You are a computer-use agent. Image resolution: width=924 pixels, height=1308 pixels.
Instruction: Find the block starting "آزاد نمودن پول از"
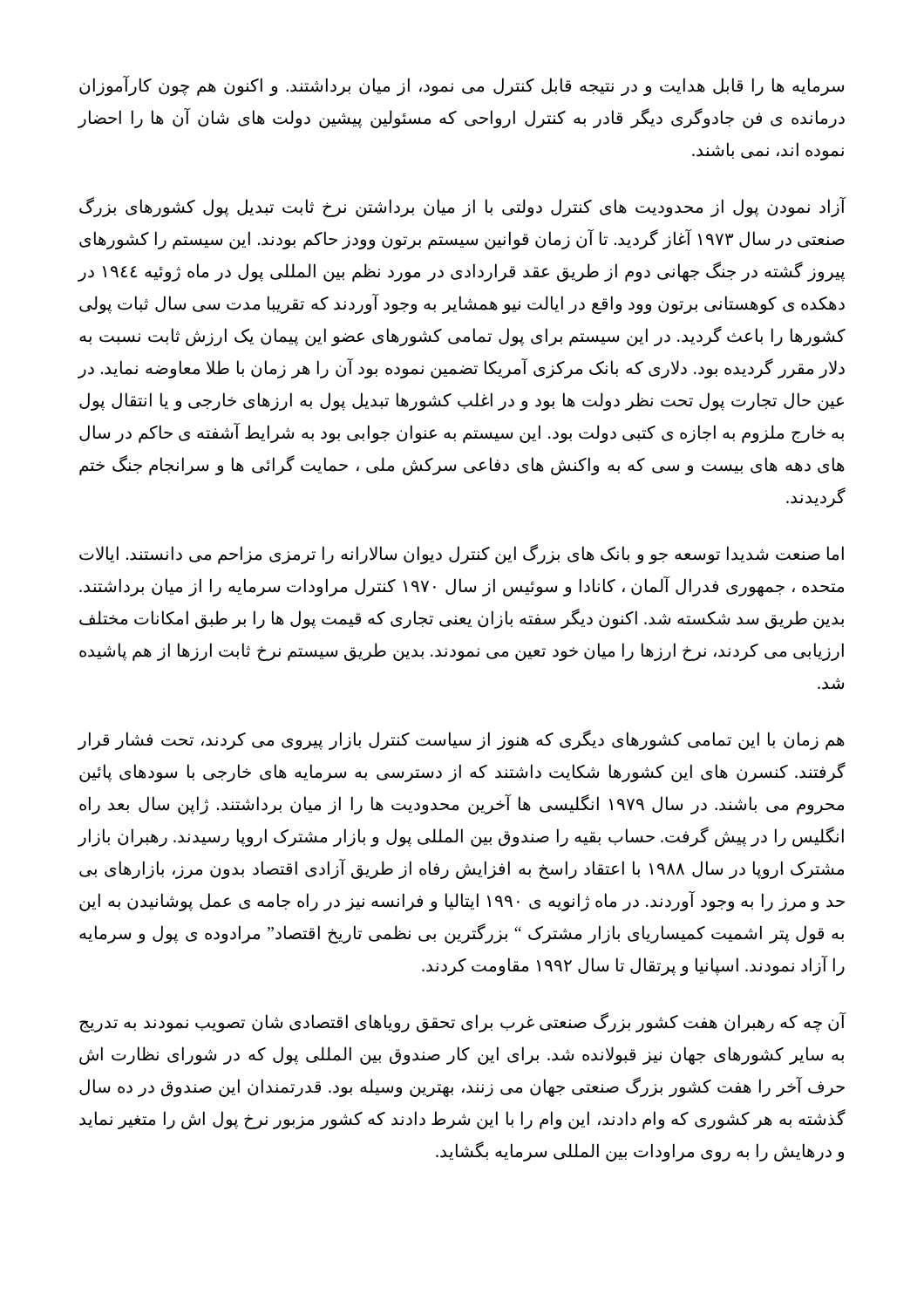(x=462, y=352)
